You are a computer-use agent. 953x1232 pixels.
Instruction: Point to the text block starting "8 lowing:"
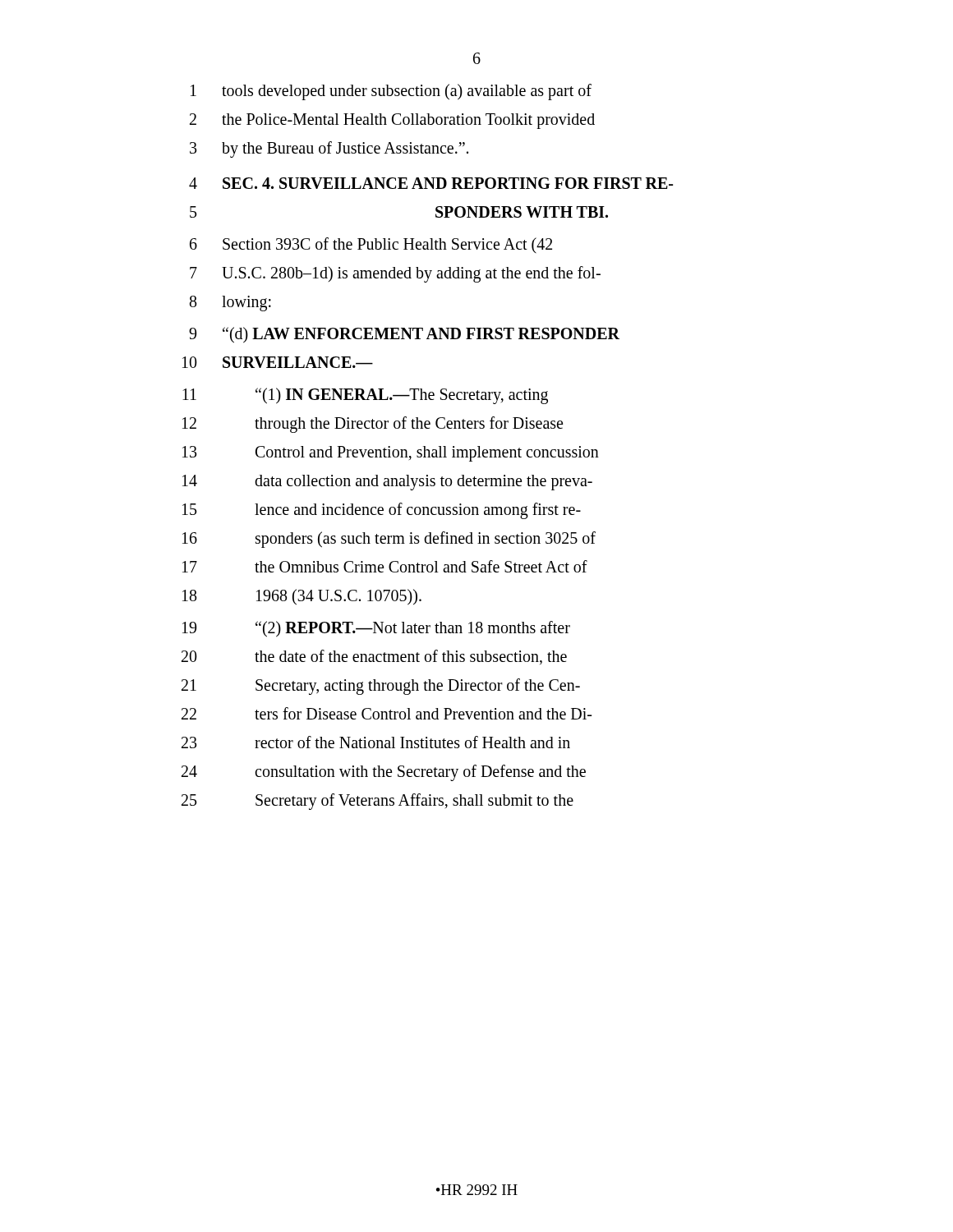[214, 302]
